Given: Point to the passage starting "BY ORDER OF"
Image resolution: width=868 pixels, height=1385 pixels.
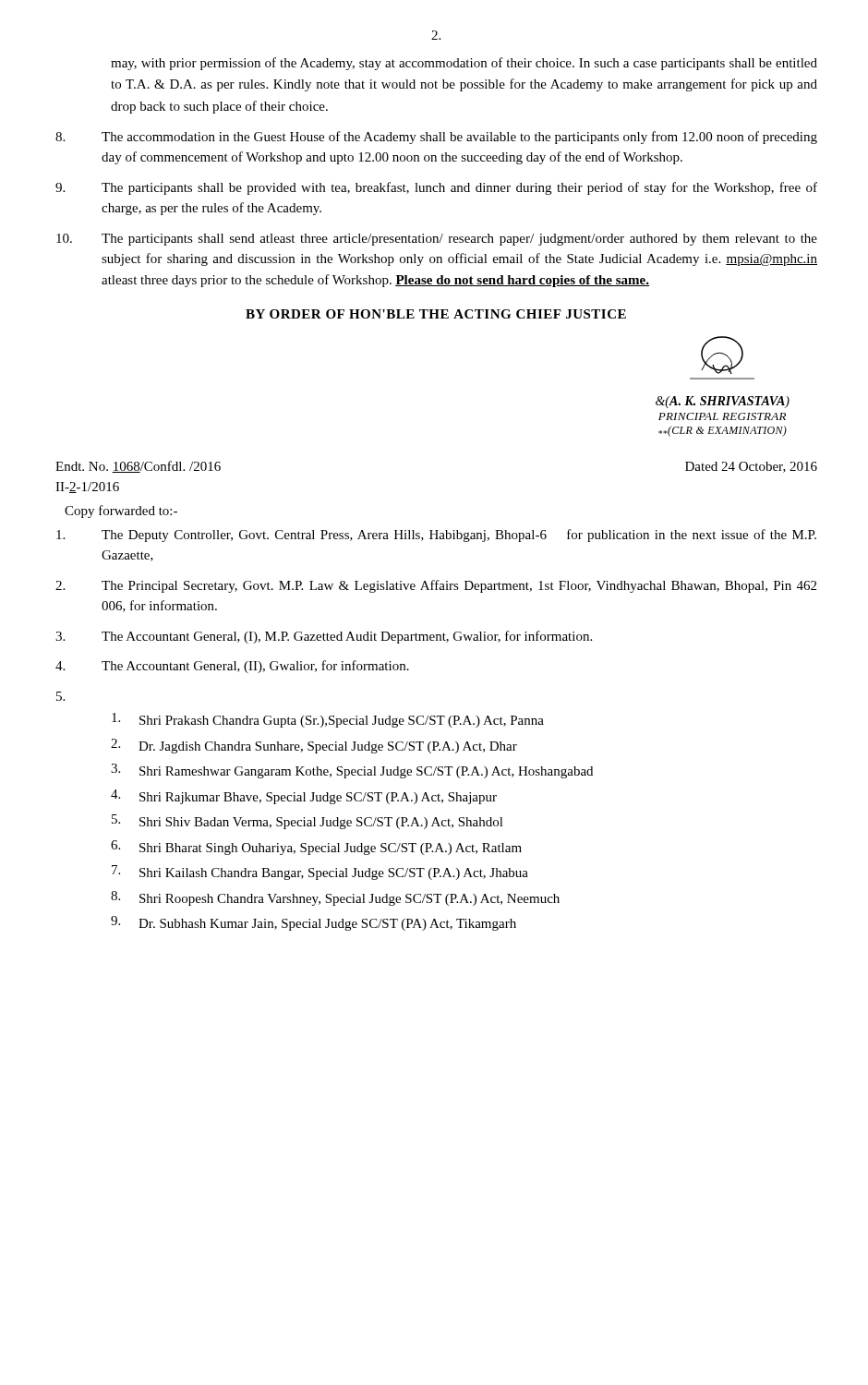Looking at the screenshot, I should point(436,314).
